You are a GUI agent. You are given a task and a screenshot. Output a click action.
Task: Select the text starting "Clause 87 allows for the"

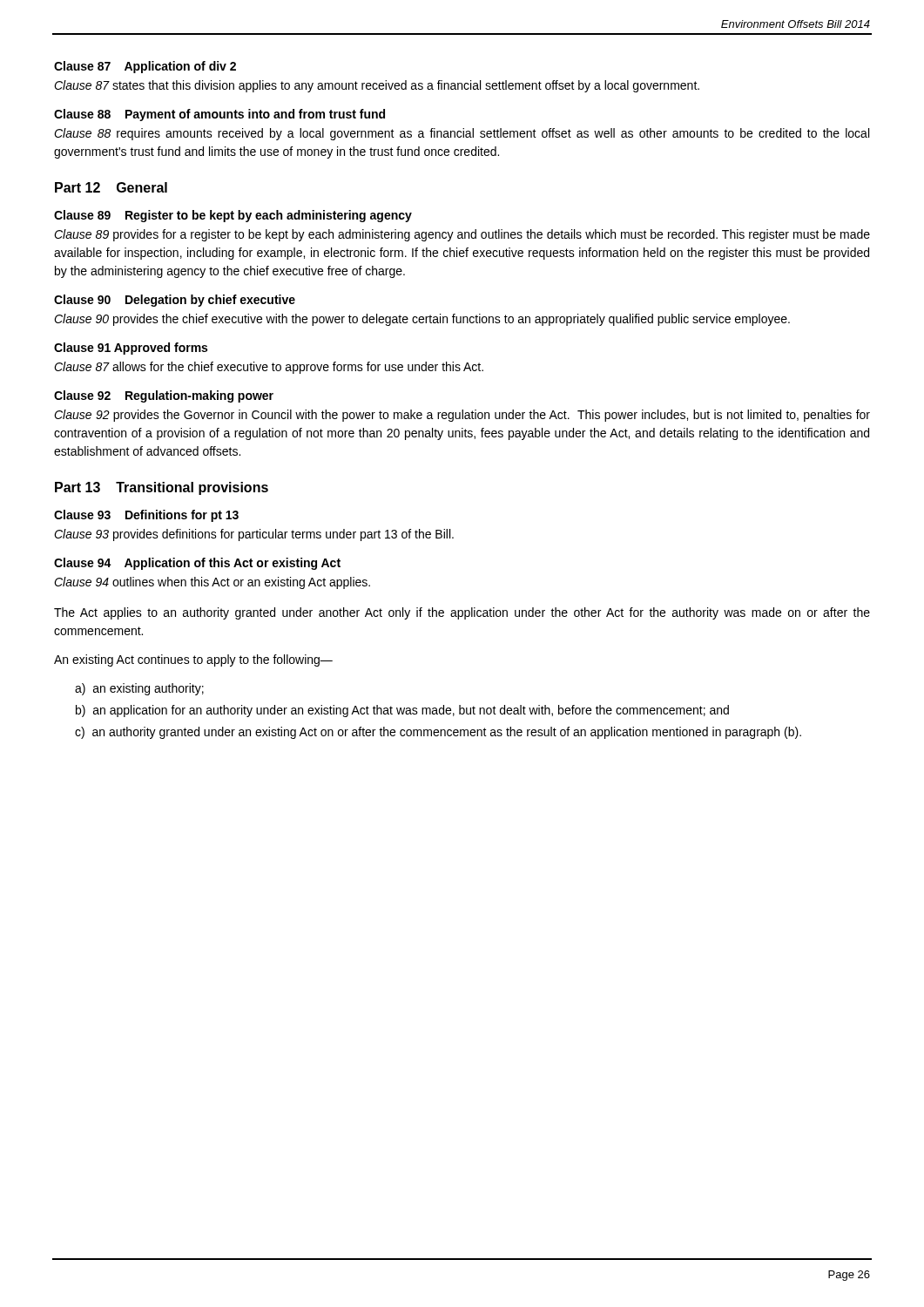coord(269,367)
